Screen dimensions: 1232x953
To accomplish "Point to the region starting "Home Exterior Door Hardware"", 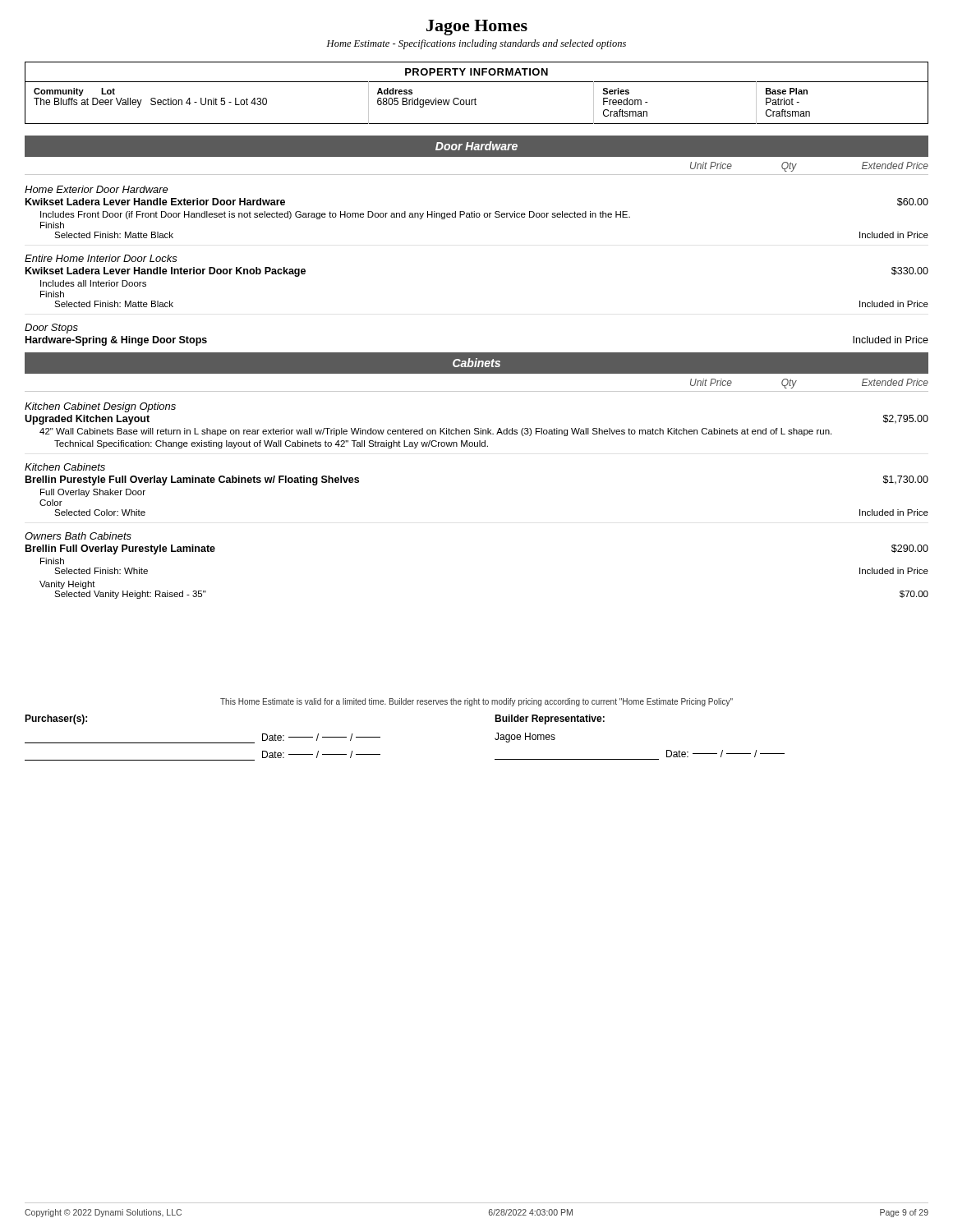I will coord(96,189).
